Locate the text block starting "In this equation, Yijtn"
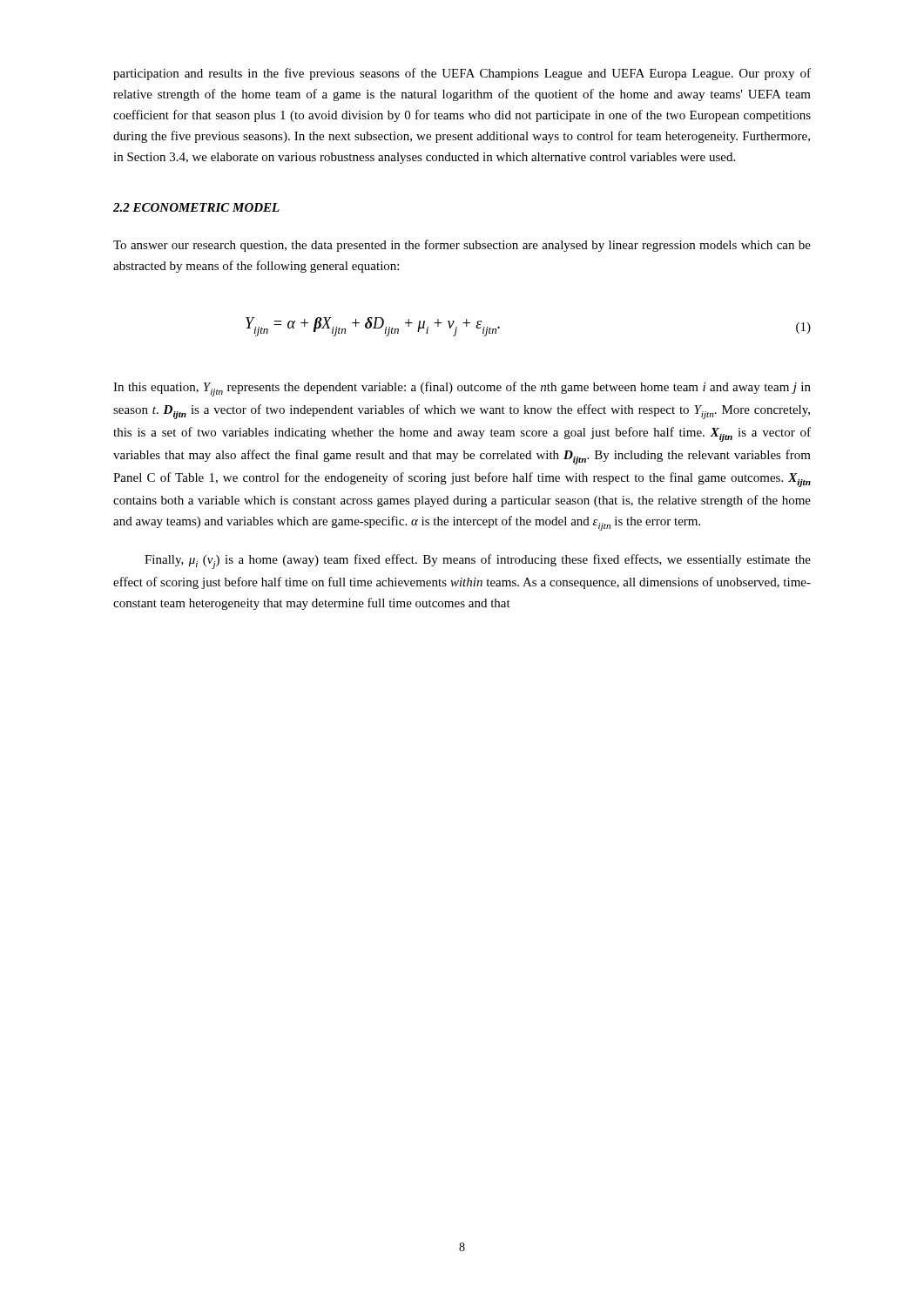The width and height of the screenshot is (924, 1307). [462, 455]
